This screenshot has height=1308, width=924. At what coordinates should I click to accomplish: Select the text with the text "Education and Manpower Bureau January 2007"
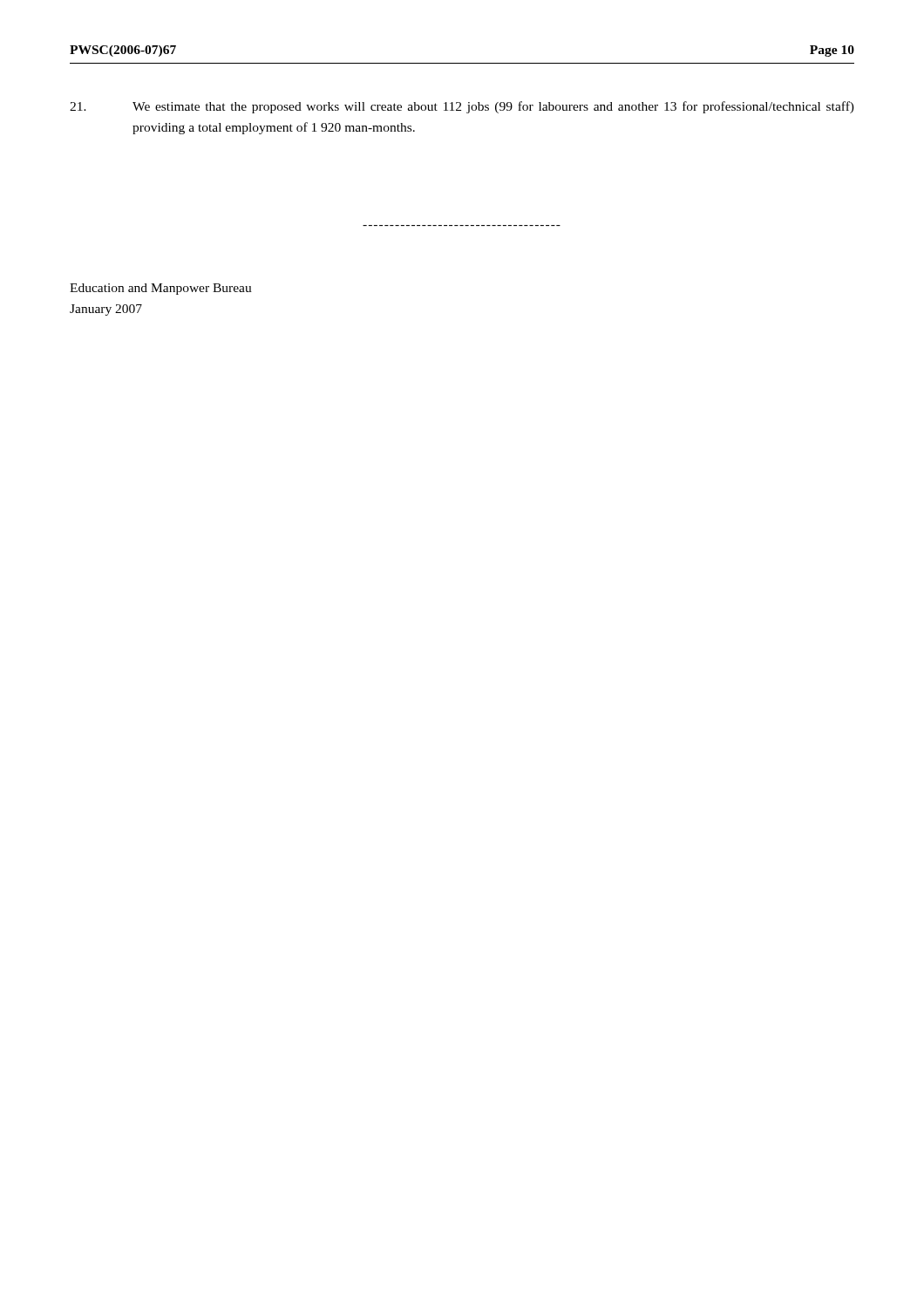[161, 298]
